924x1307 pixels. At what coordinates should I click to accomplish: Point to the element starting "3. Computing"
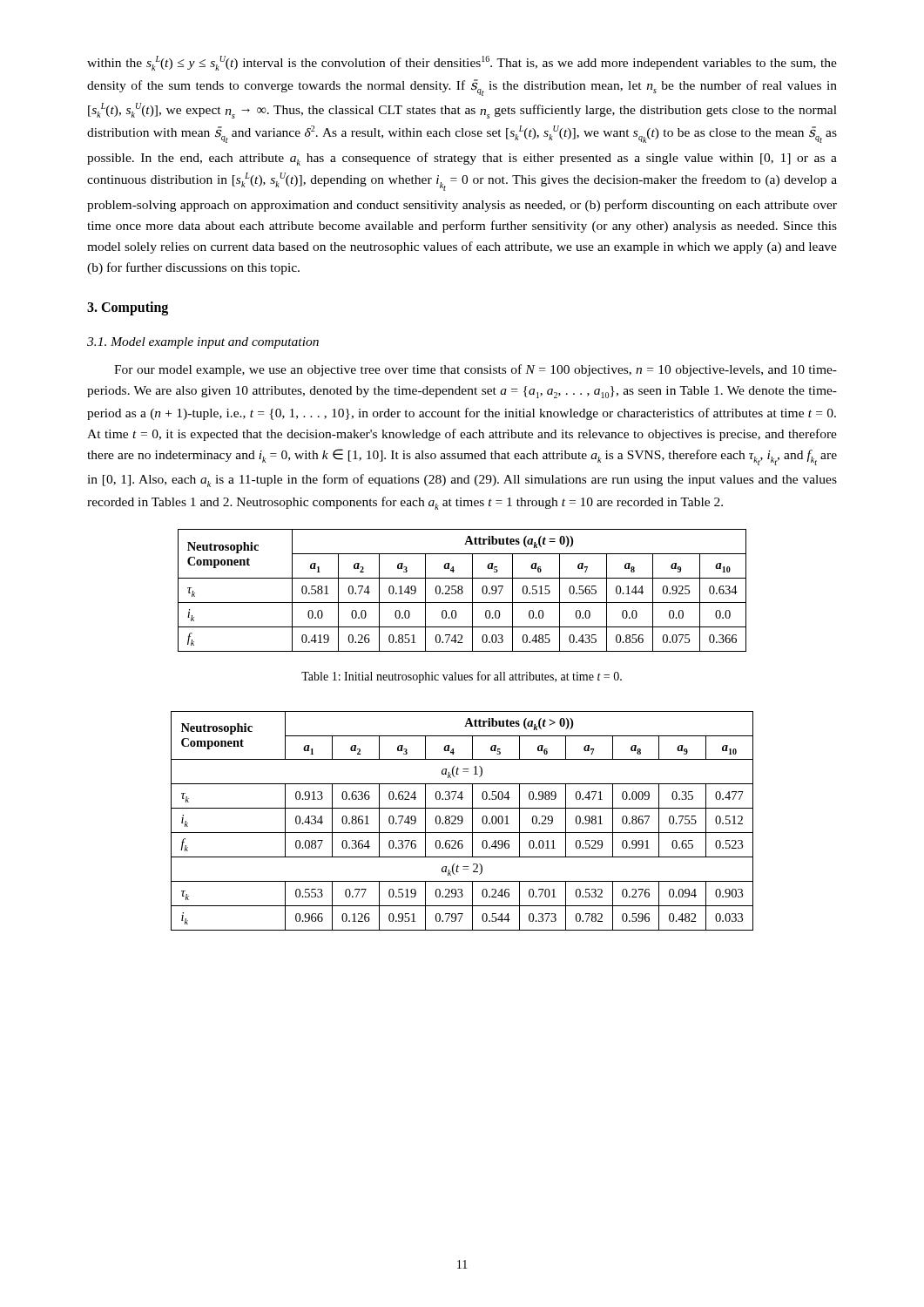point(128,308)
